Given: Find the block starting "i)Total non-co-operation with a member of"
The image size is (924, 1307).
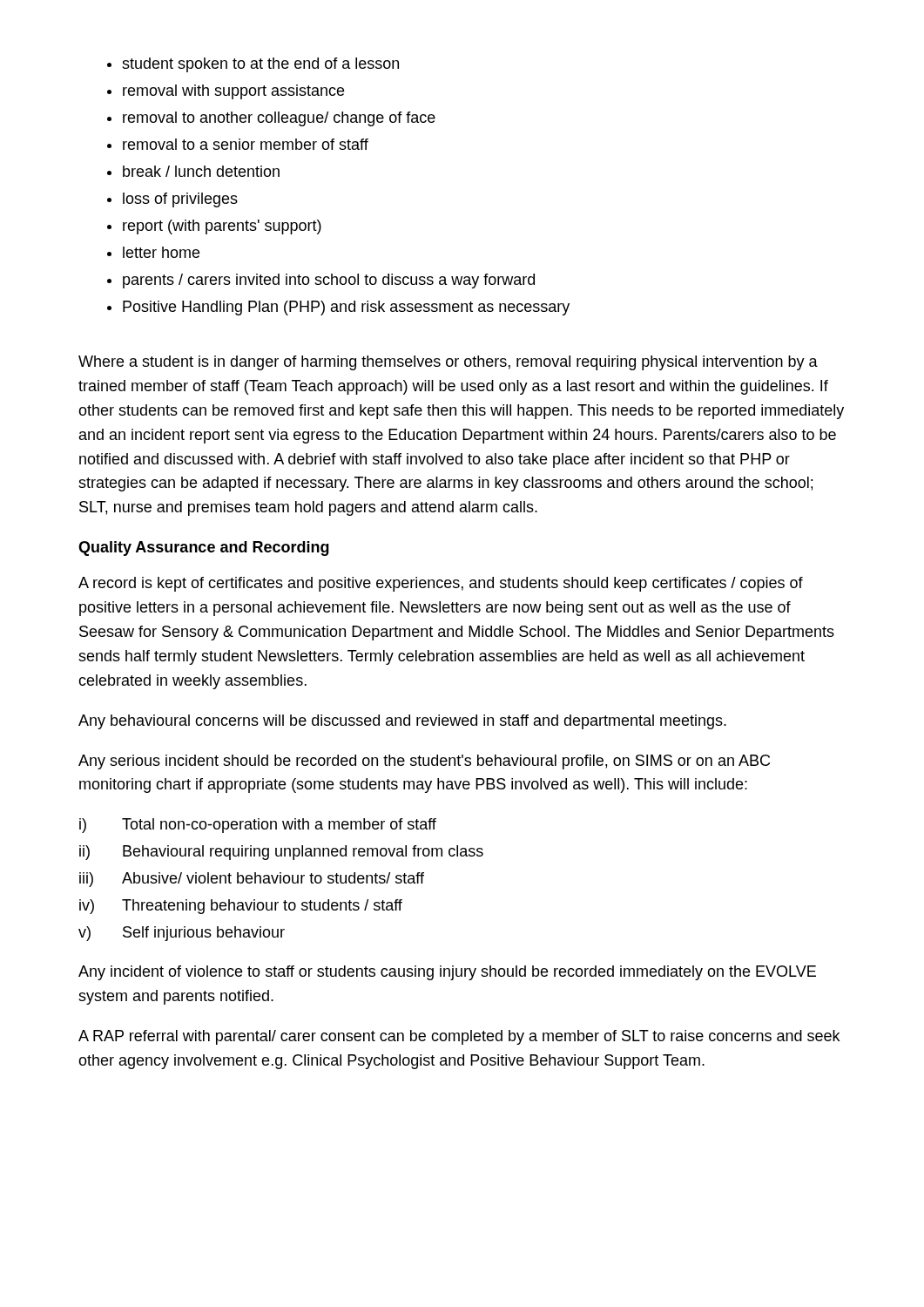Looking at the screenshot, I should (x=258, y=826).
